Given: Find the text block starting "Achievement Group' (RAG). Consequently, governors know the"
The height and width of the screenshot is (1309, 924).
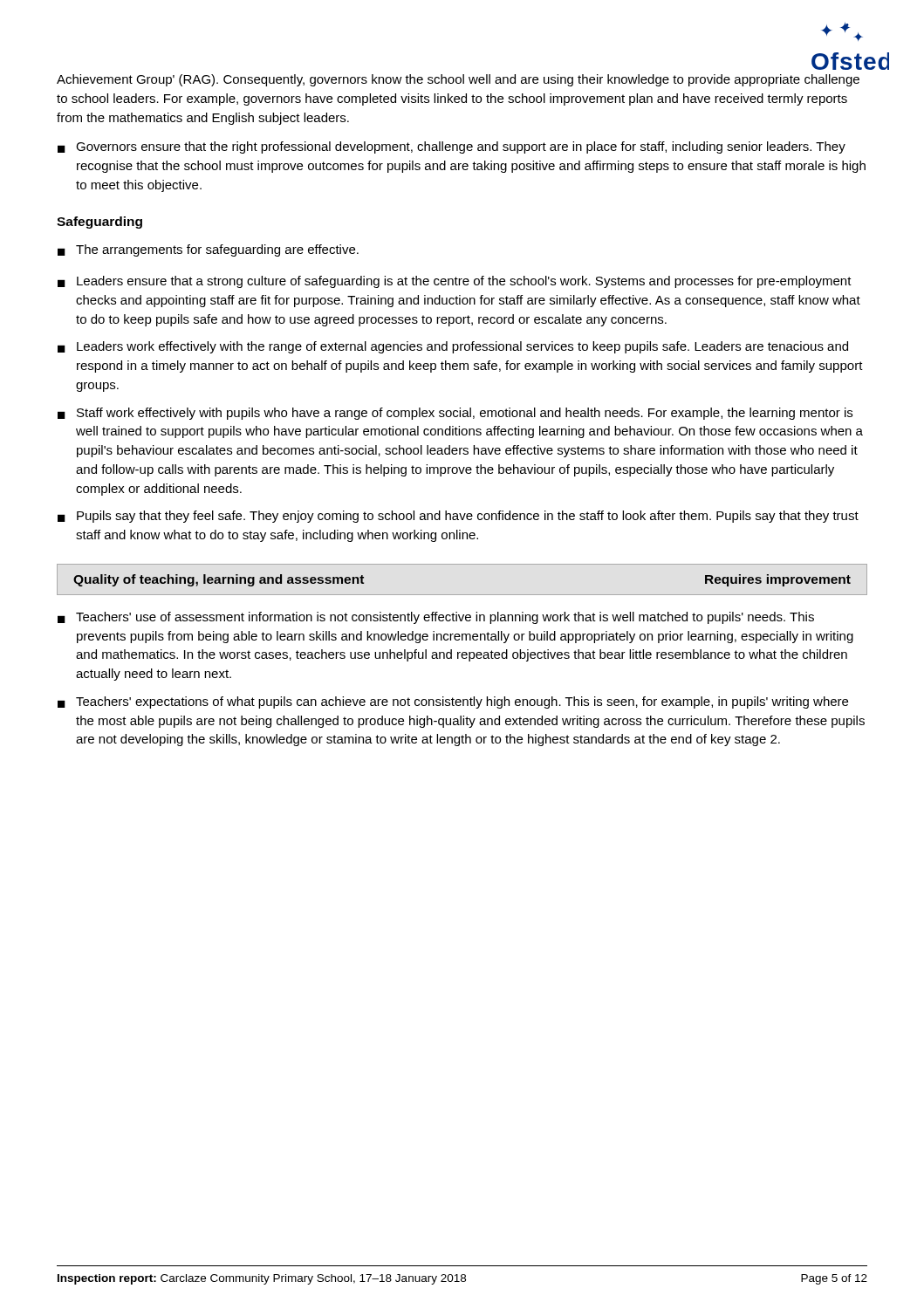Looking at the screenshot, I should click(x=462, y=98).
